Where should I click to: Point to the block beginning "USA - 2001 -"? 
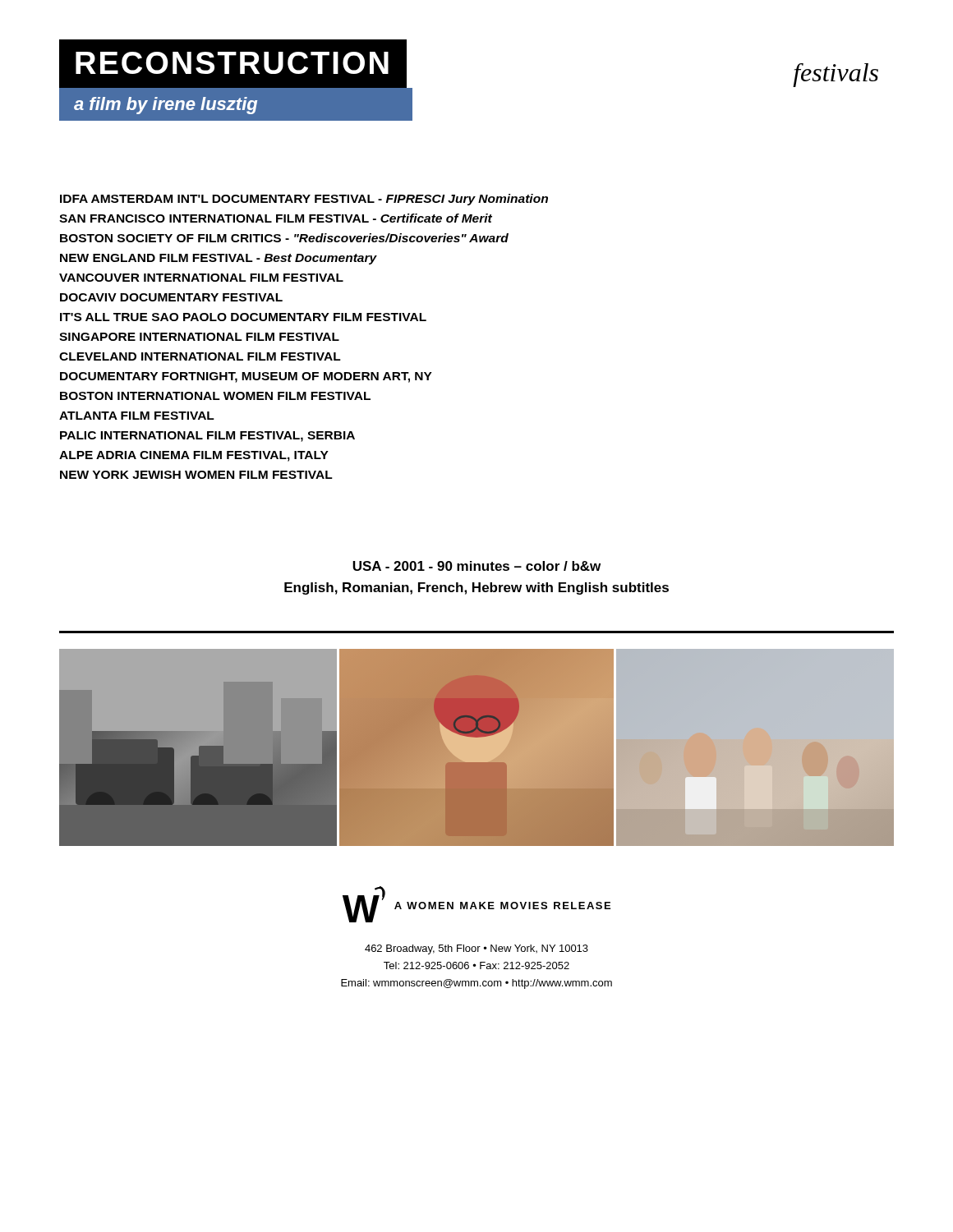[476, 577]
